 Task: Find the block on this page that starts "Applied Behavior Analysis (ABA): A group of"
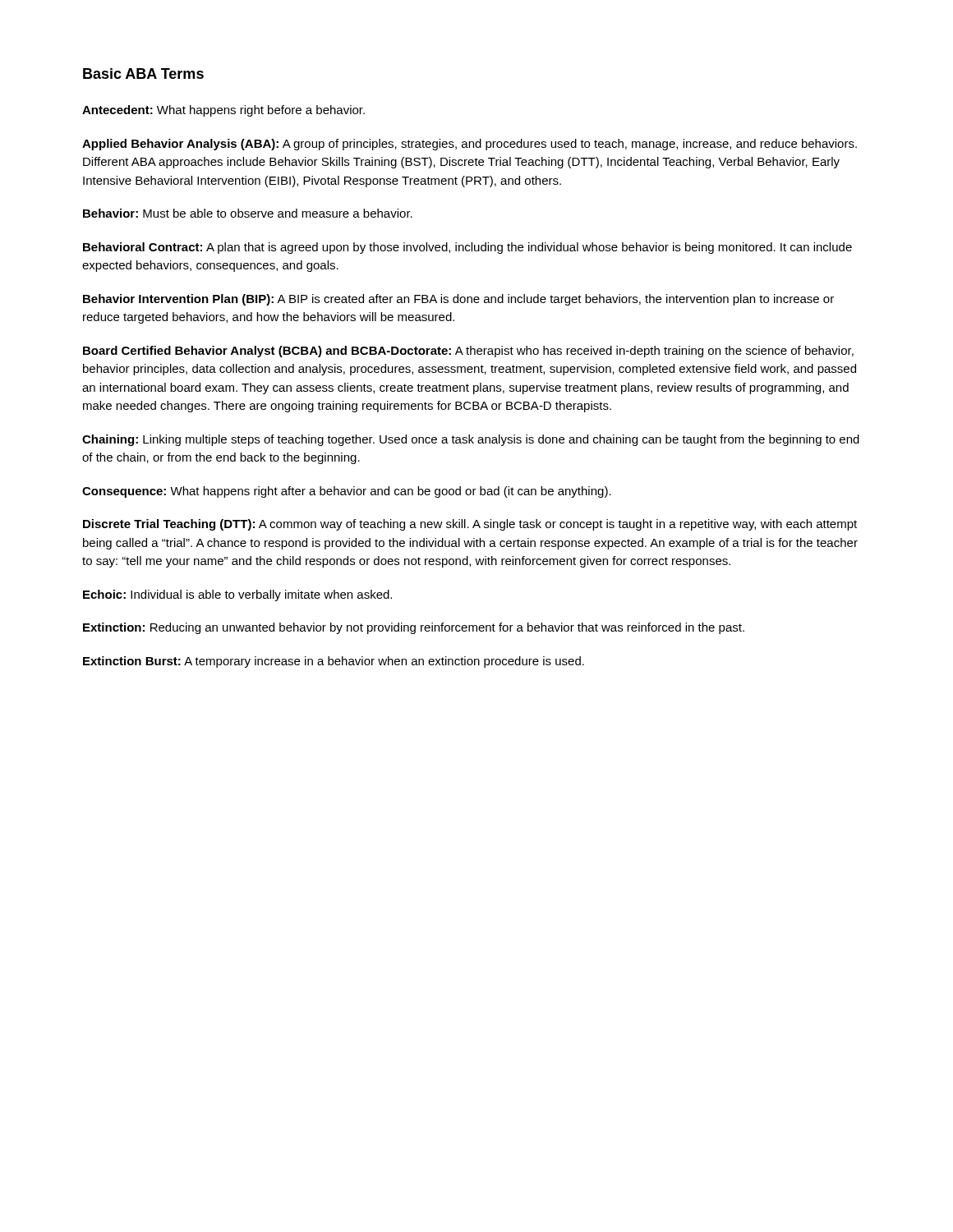point(472,161)
